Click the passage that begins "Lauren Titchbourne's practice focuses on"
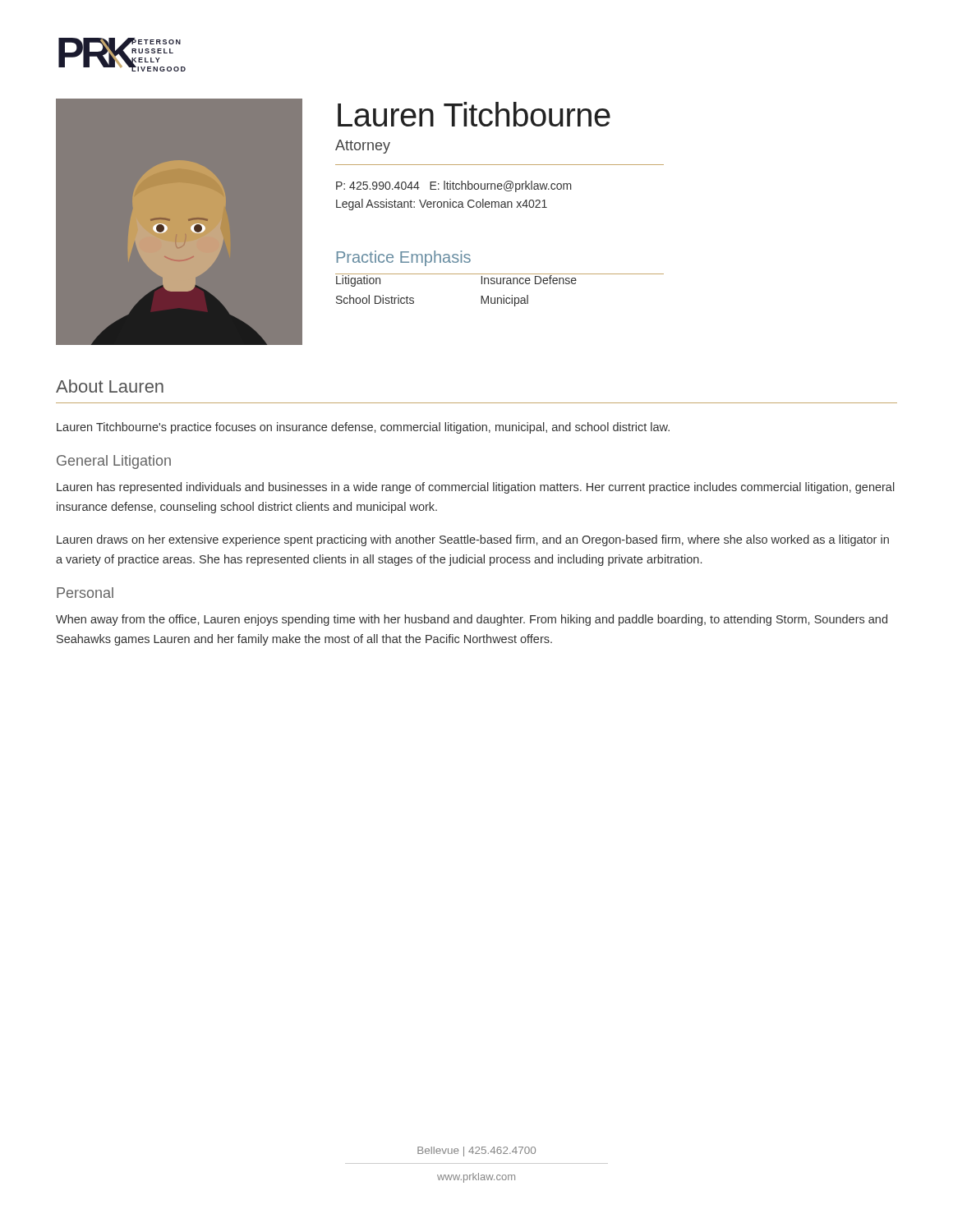The height and width of the screenshot is (1232, 953). pos(363,427)
